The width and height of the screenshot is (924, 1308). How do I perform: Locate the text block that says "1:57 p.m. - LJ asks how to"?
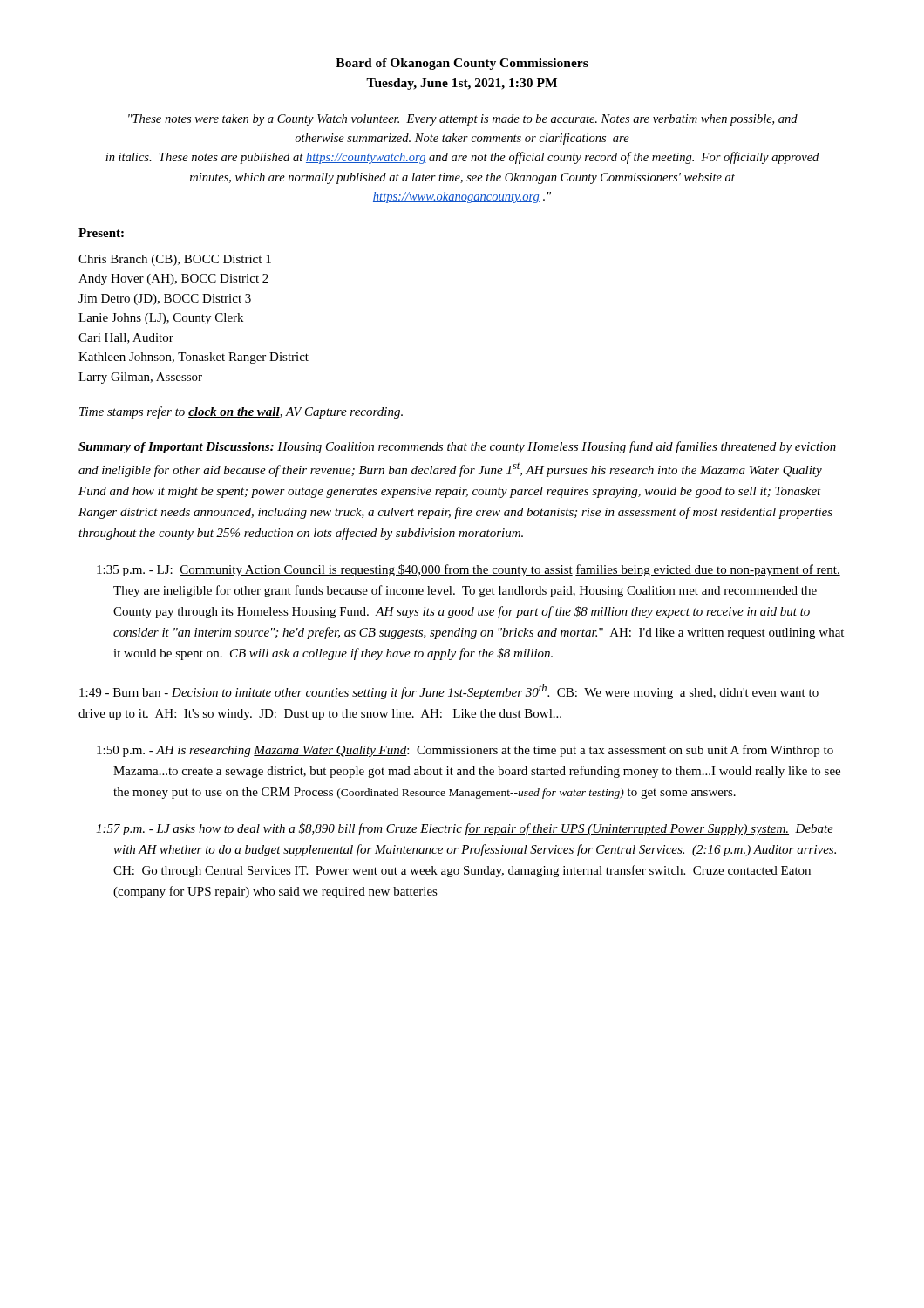tap(468, 860)
